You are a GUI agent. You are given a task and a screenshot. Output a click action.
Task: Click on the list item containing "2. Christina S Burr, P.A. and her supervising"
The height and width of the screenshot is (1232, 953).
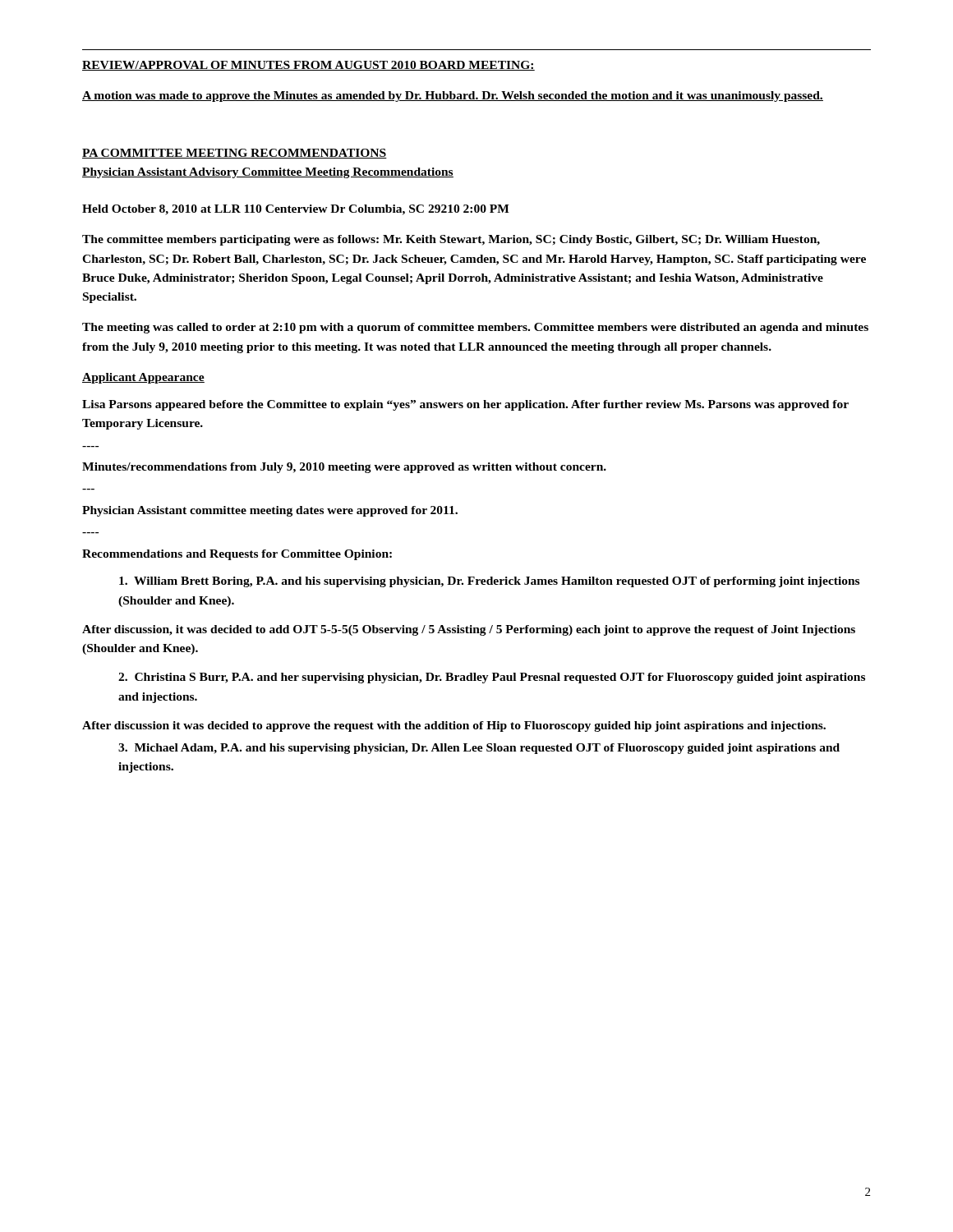click(x=492, y=686)
